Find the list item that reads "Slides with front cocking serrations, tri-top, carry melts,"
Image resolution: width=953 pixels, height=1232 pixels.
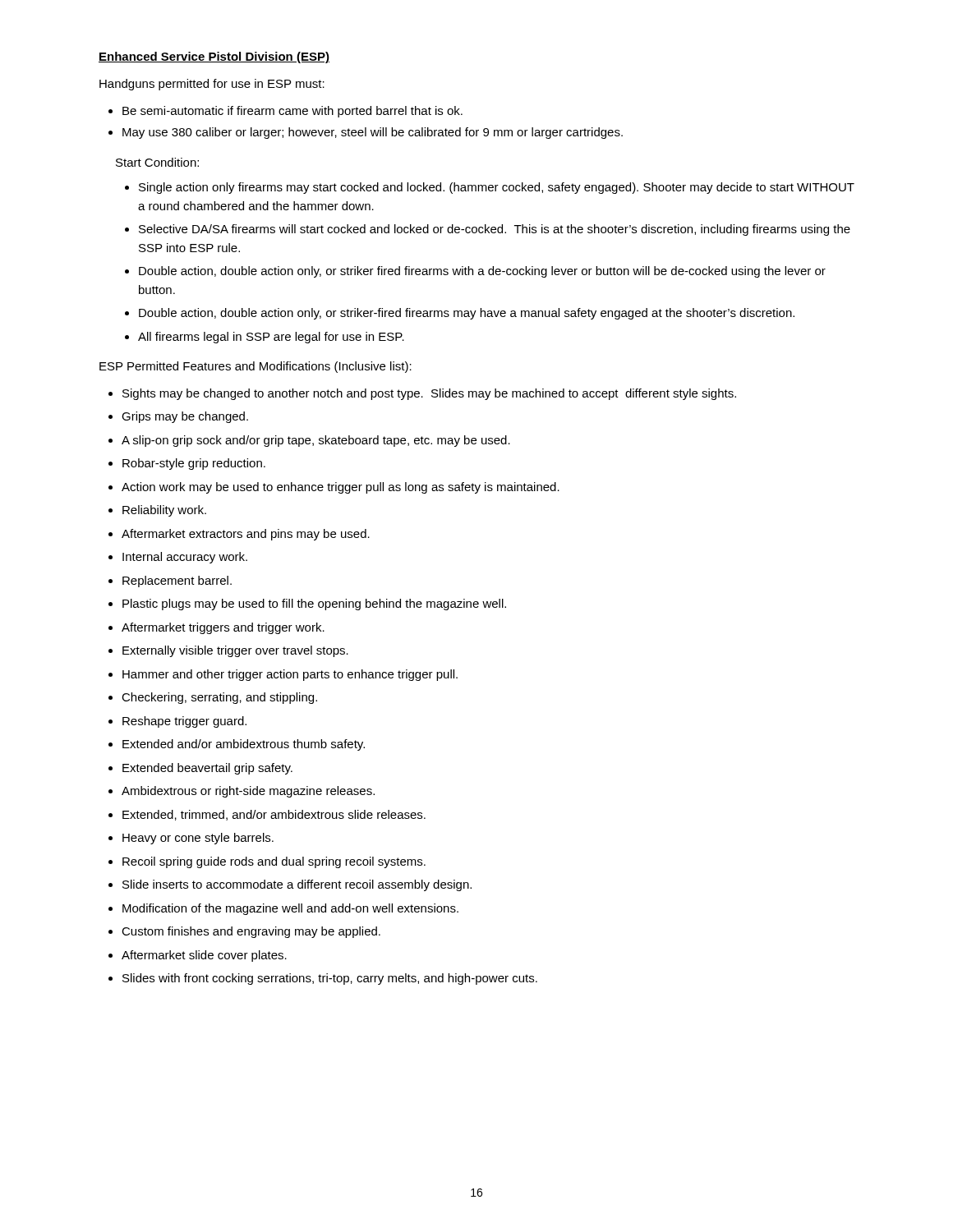pyautogui.click(x=330, y=978)
